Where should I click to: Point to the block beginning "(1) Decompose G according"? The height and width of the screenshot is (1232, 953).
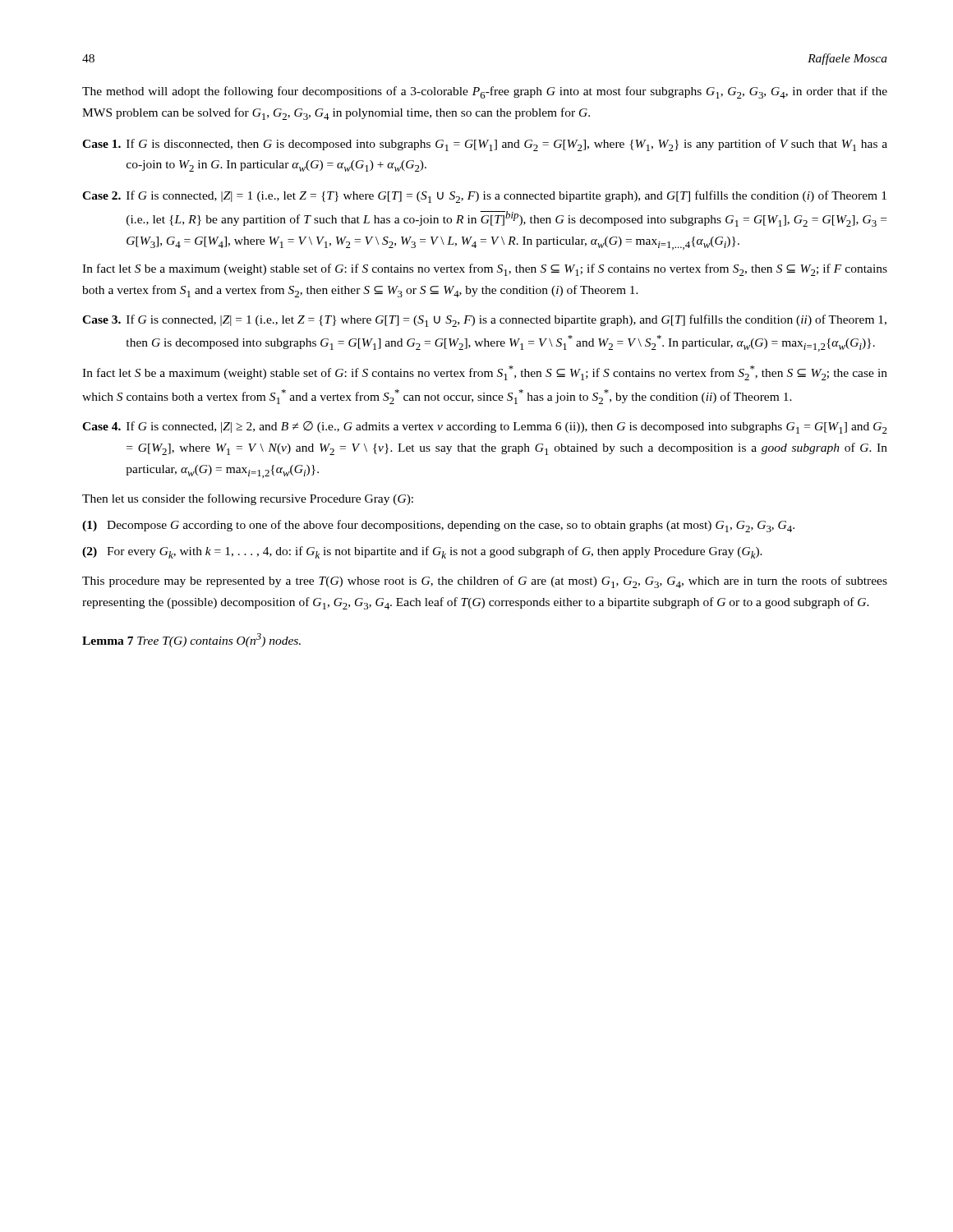pos(485,527)
